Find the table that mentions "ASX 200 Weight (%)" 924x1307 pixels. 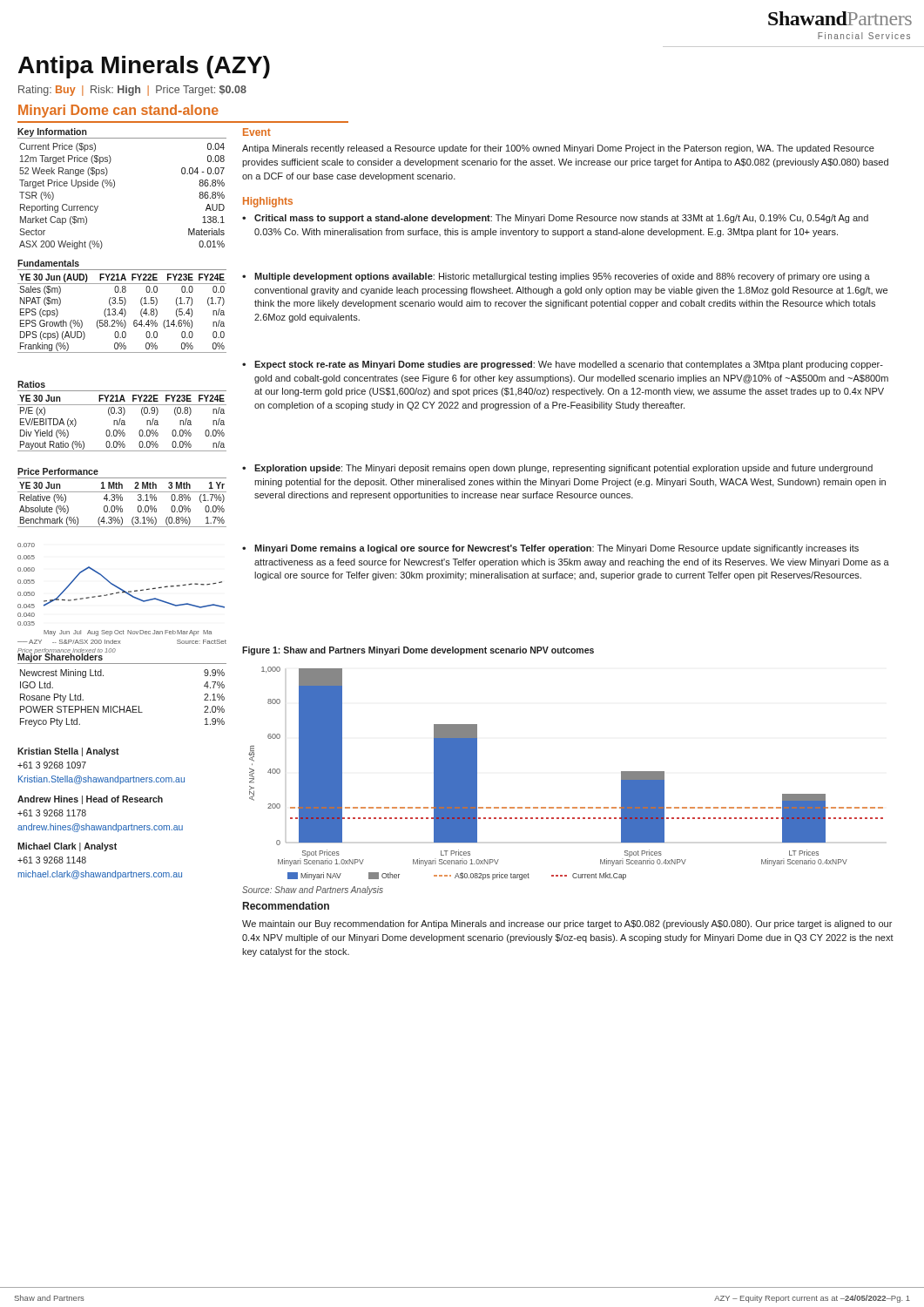click(x=122, y=191)
